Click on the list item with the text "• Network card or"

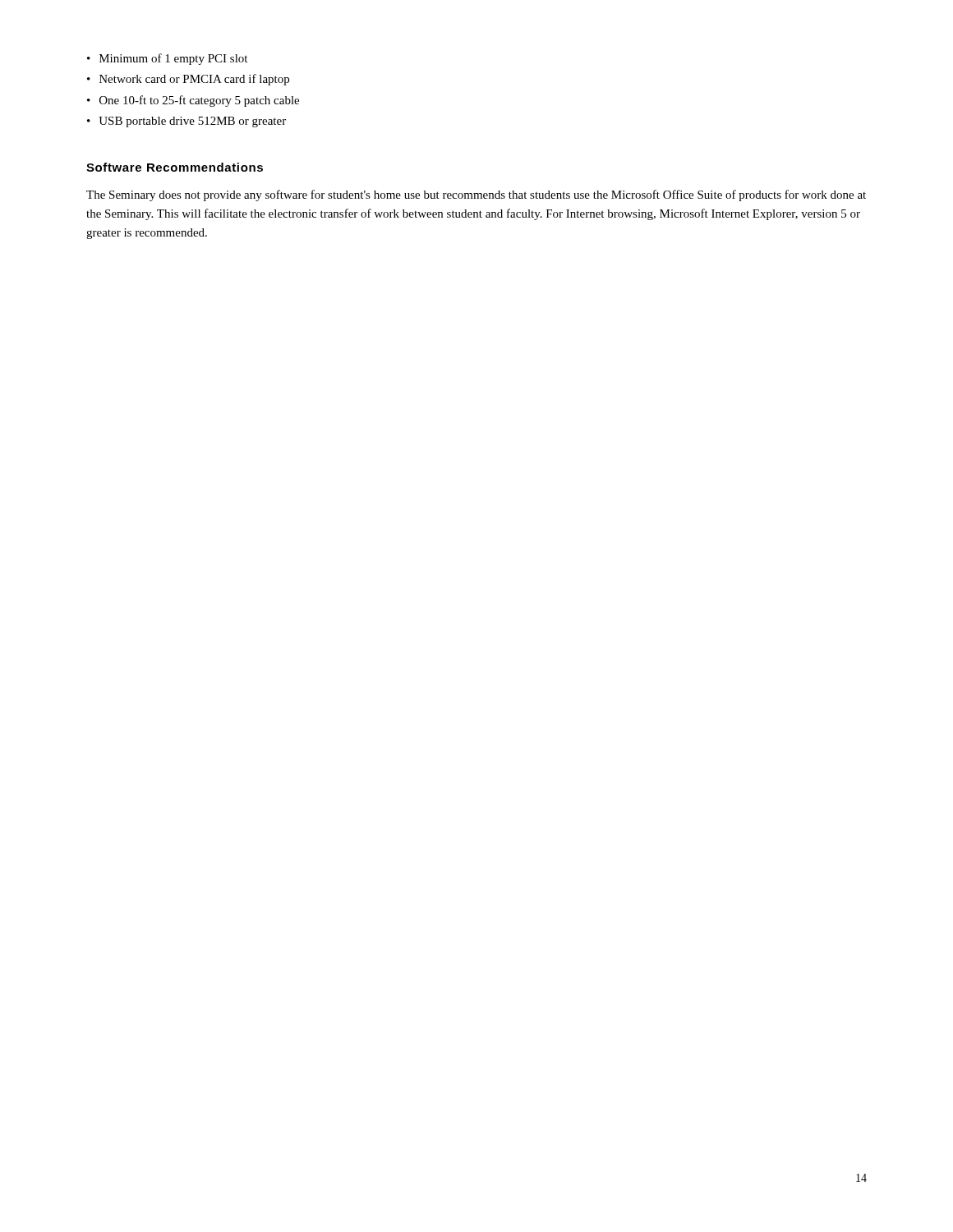click(188, 80)
